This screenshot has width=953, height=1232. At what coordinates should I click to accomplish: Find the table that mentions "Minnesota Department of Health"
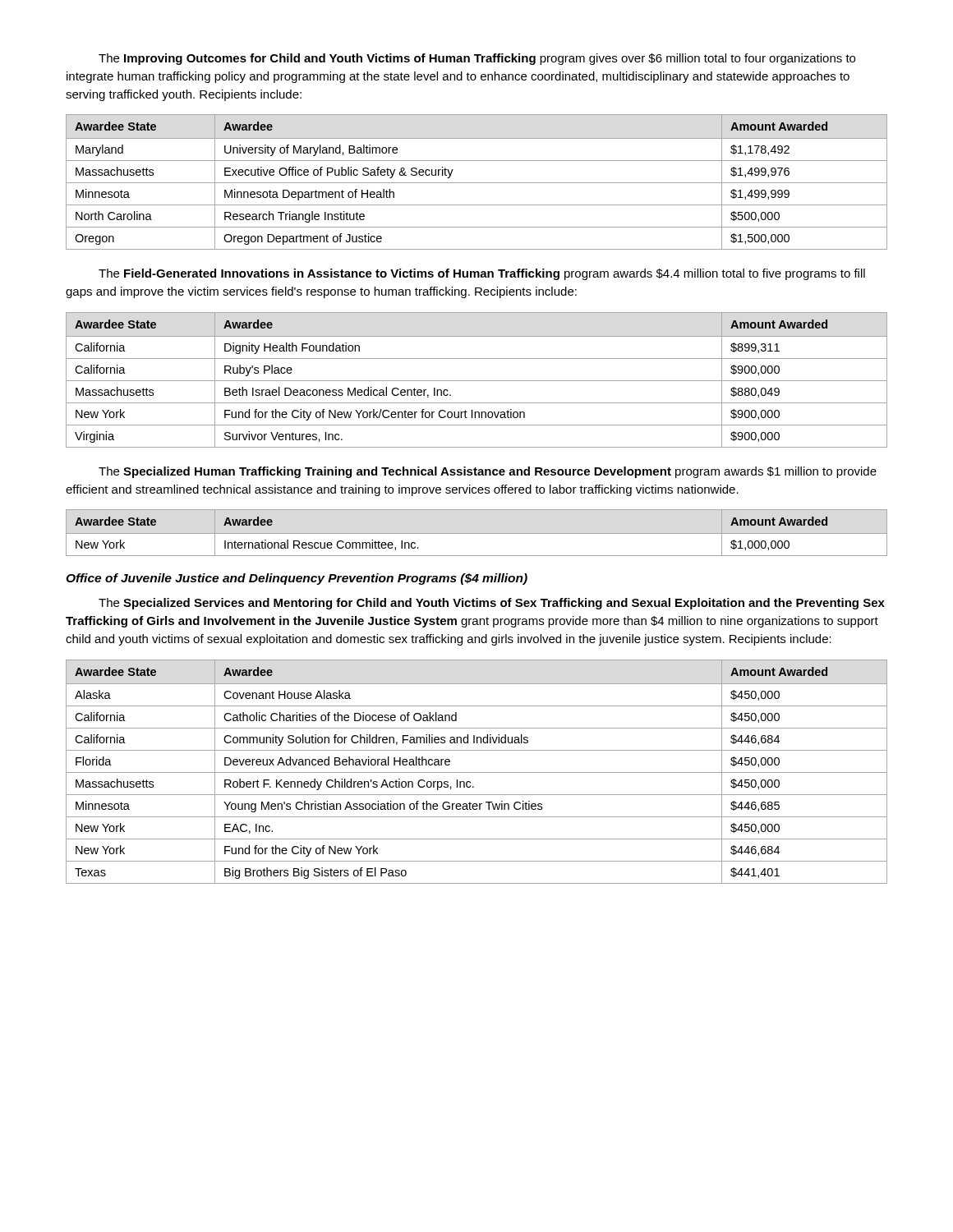(x=476, y=182)
